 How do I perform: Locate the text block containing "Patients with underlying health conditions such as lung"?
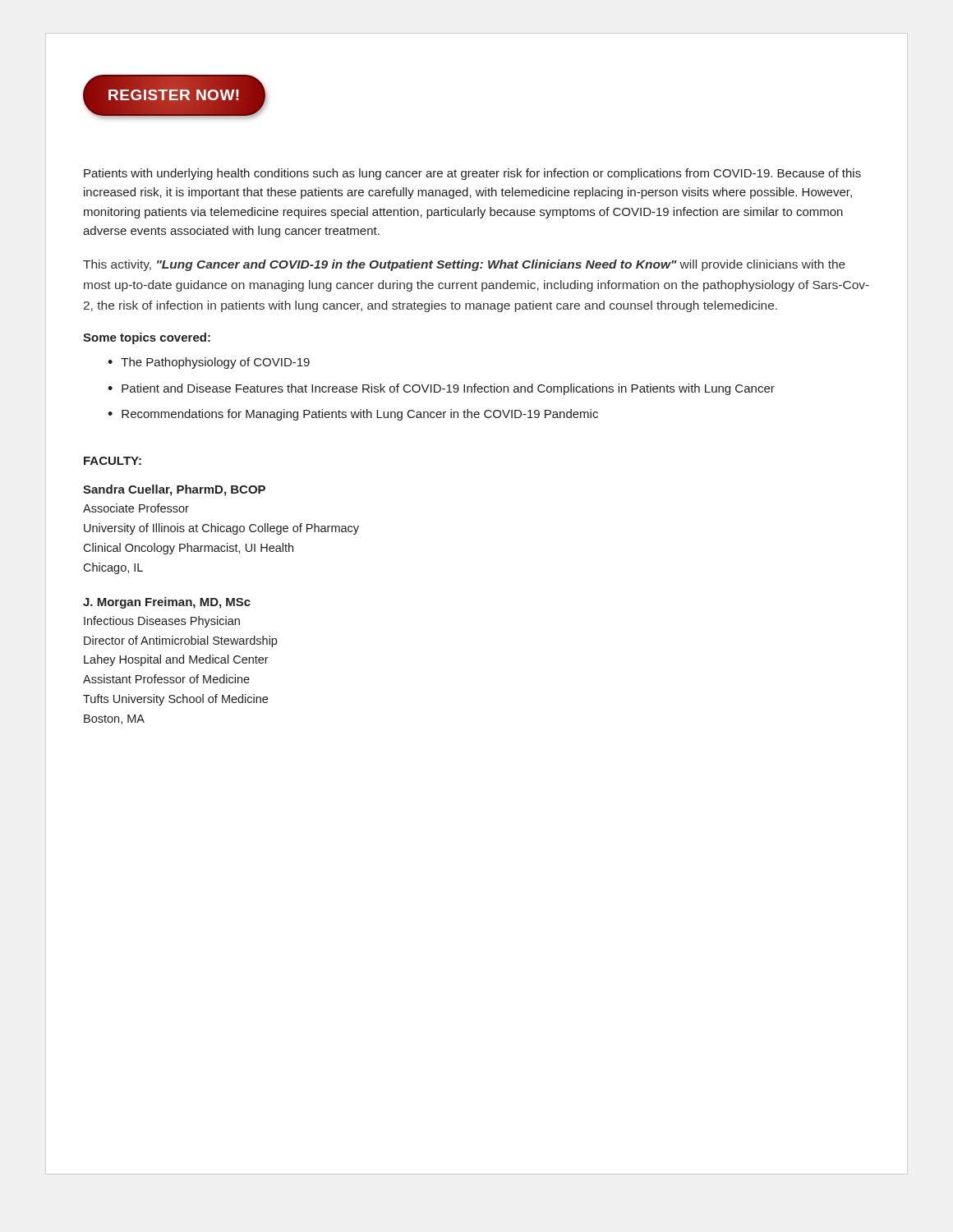pos(472,202)
